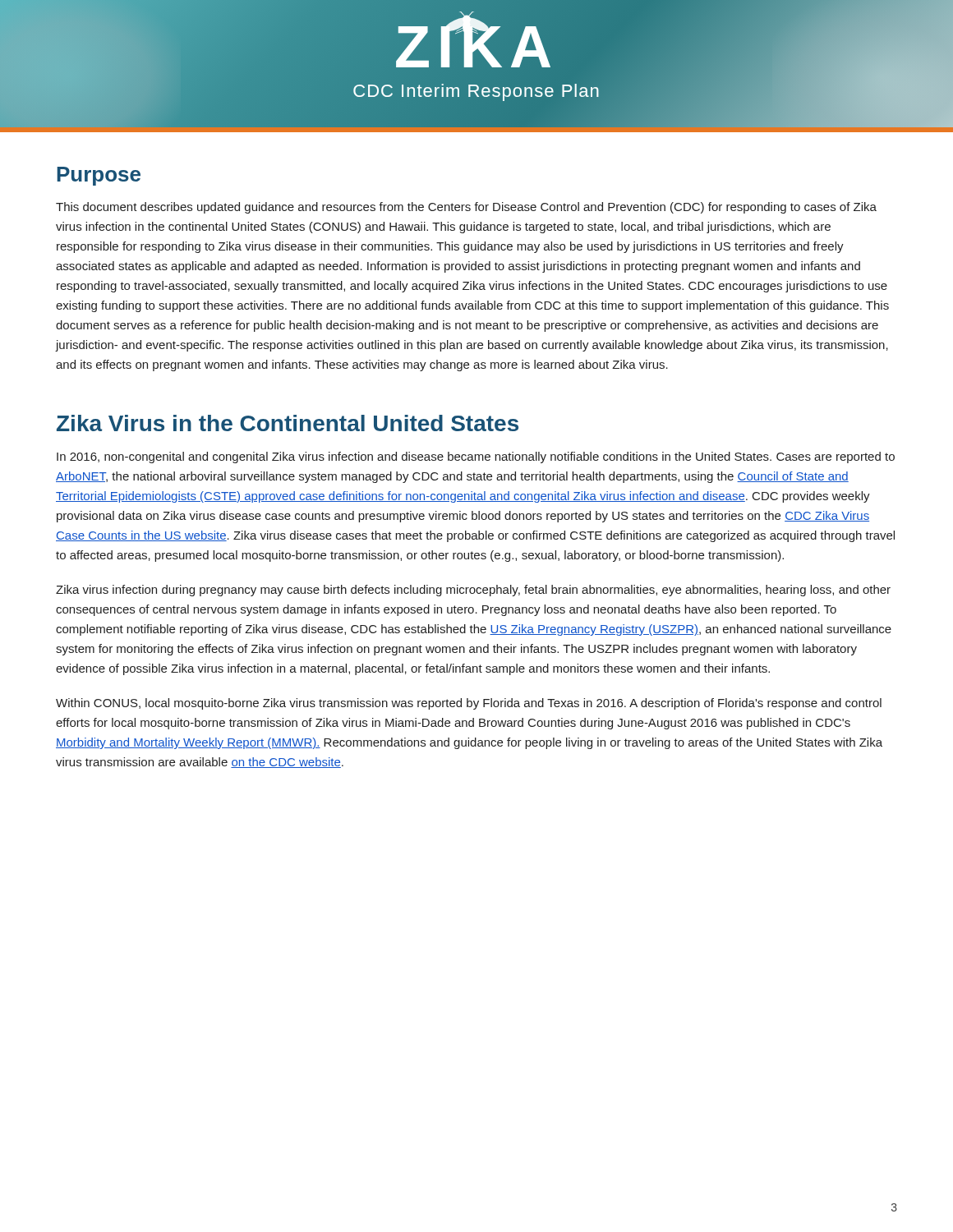Viewport: 953px width, 1232px height.
Task: Point to the element starting "Zika virus infection during pregnancy may cause"
Action: click(476, 629)
